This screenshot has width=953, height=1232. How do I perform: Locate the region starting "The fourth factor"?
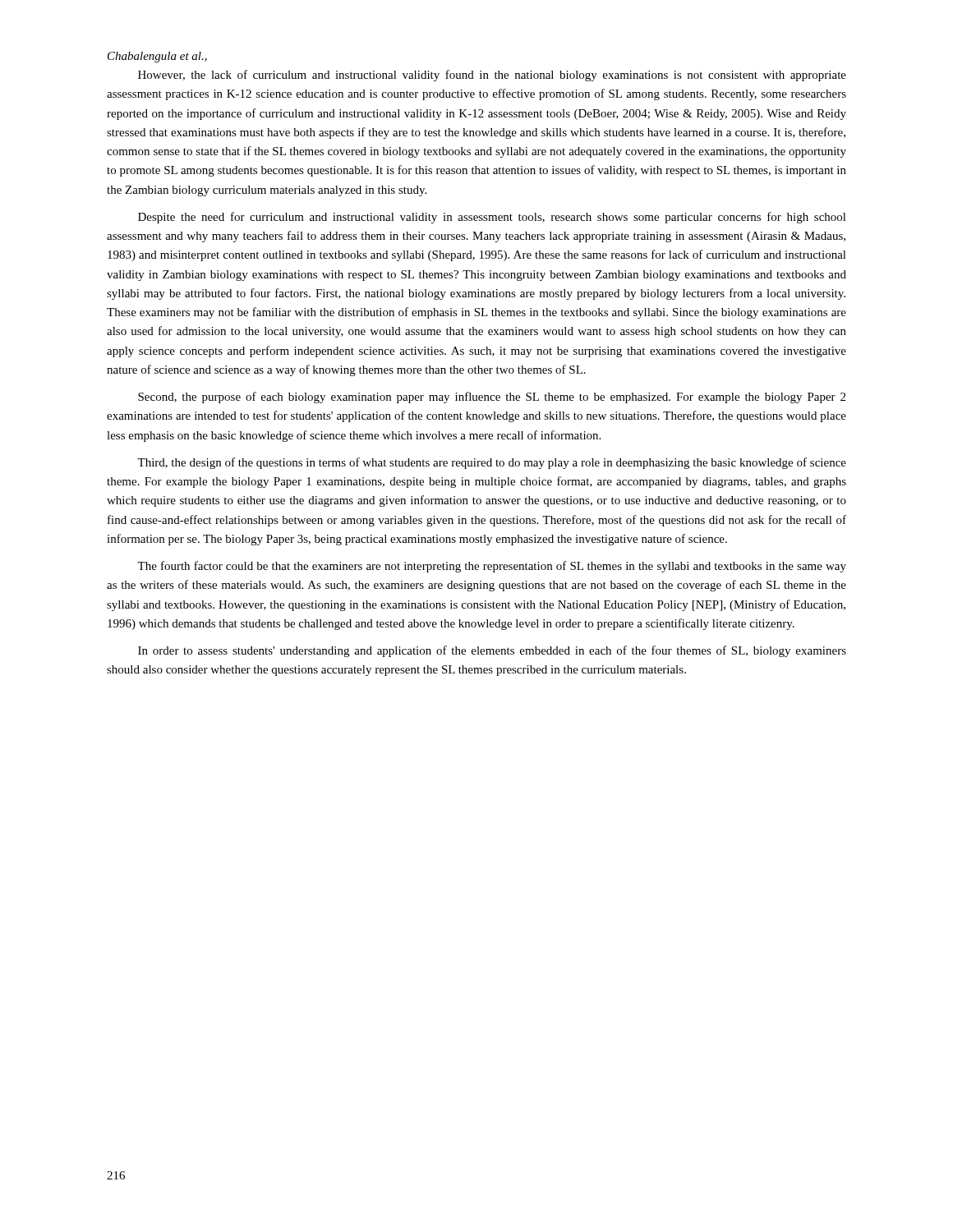click(476, 595)
